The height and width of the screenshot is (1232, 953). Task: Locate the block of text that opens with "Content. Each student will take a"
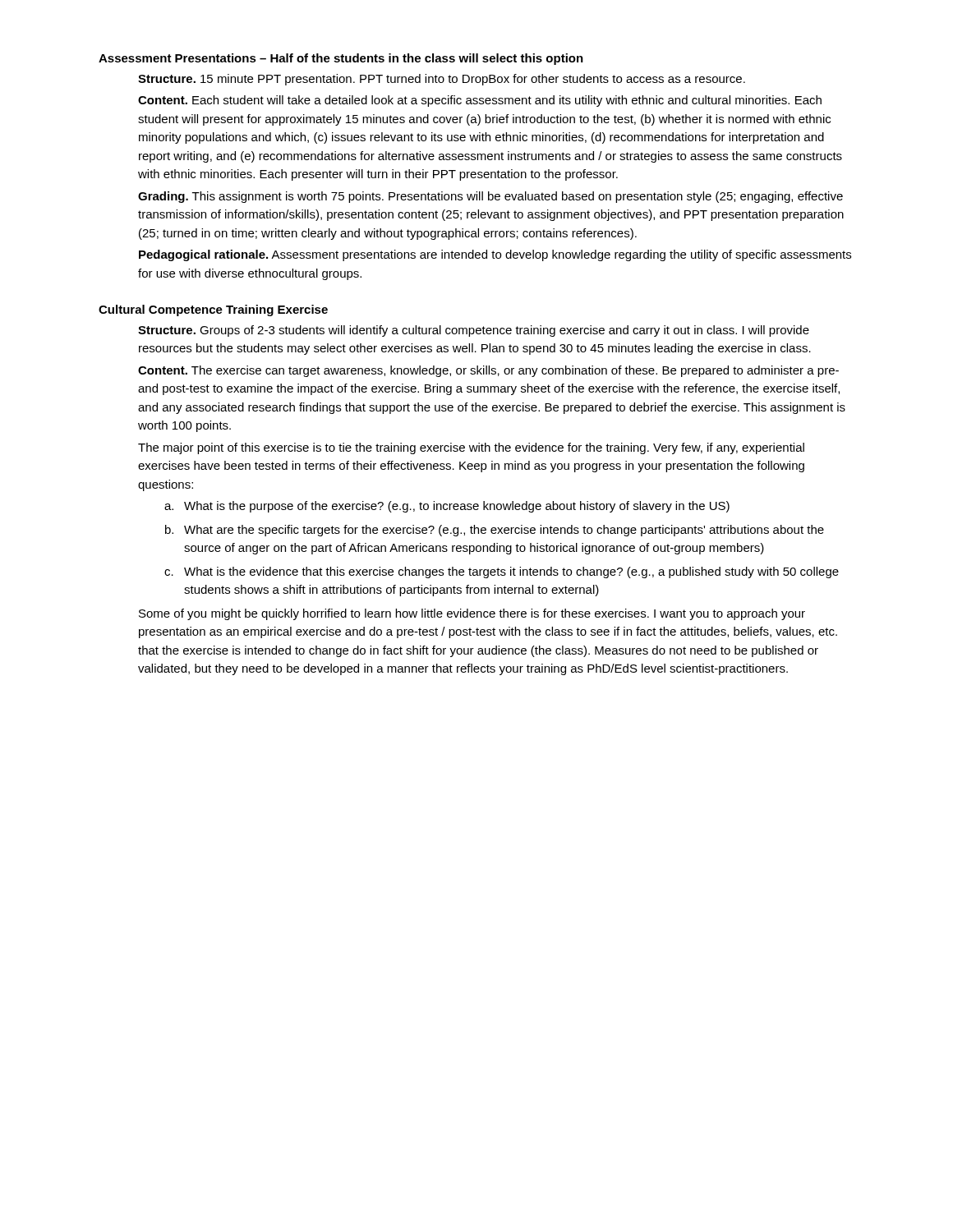click(x=490, y=137)
